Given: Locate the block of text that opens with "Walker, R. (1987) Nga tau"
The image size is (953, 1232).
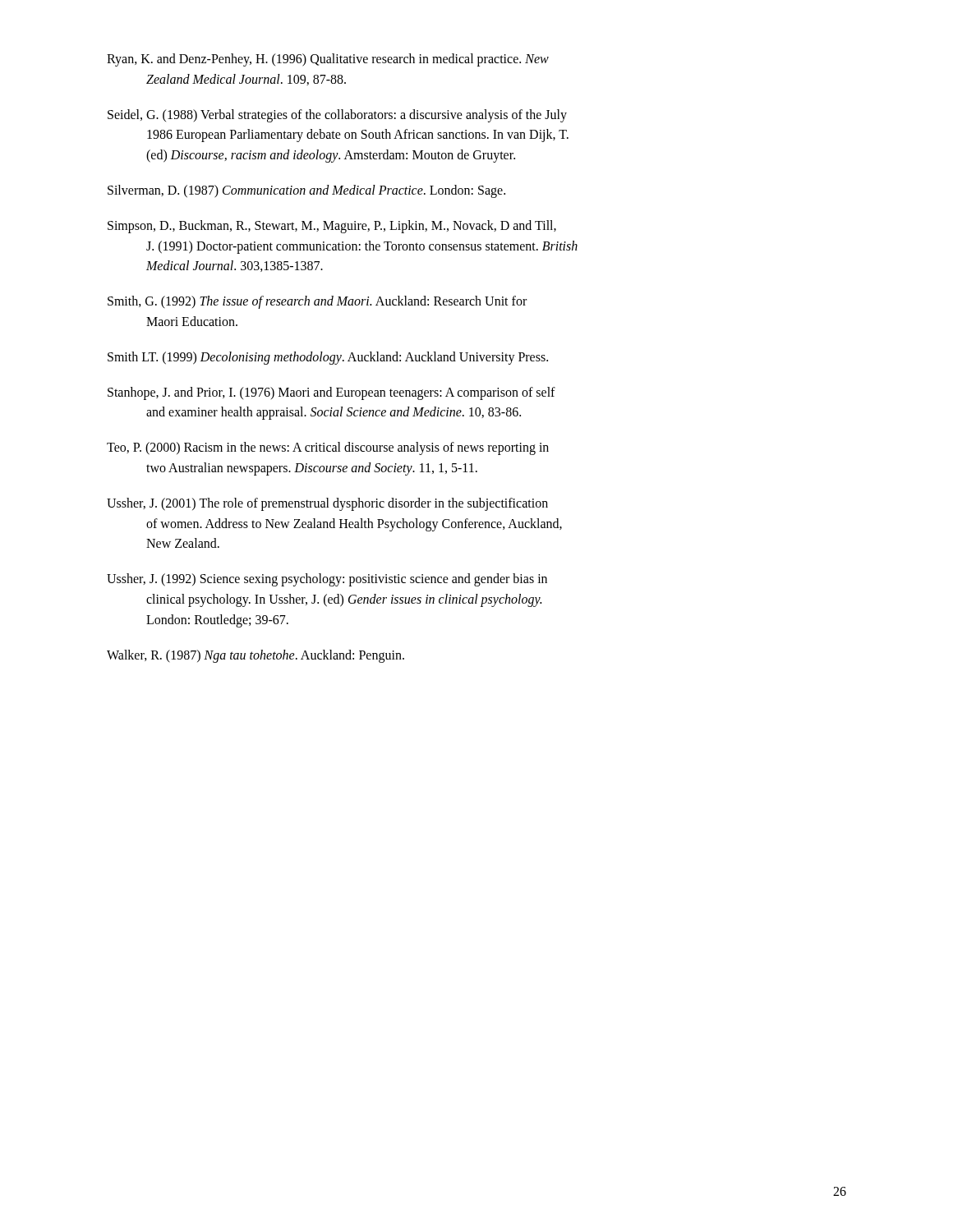Looking at the screenshot, I should point(256,655).
